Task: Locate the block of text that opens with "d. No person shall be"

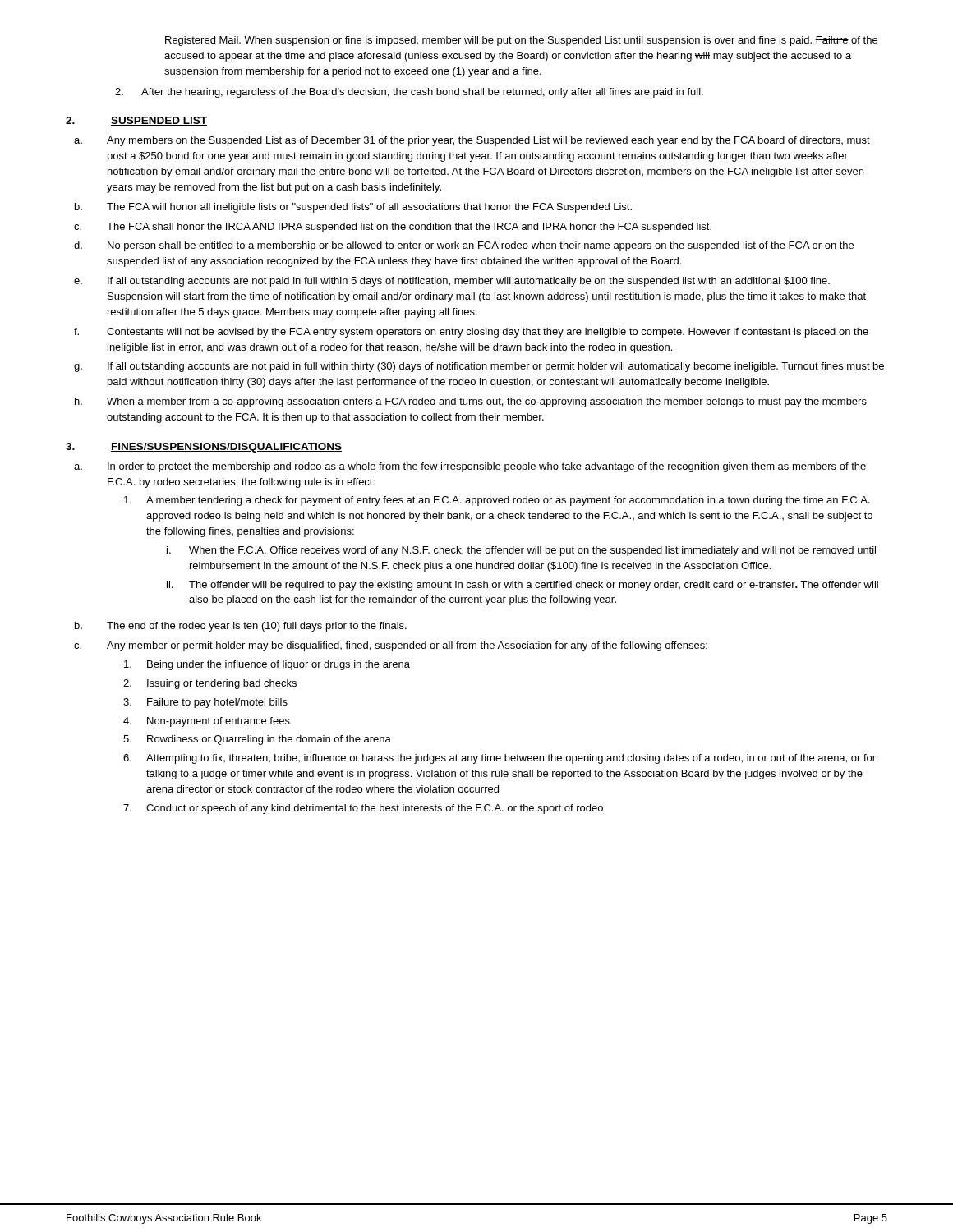Action: point(476,254)
